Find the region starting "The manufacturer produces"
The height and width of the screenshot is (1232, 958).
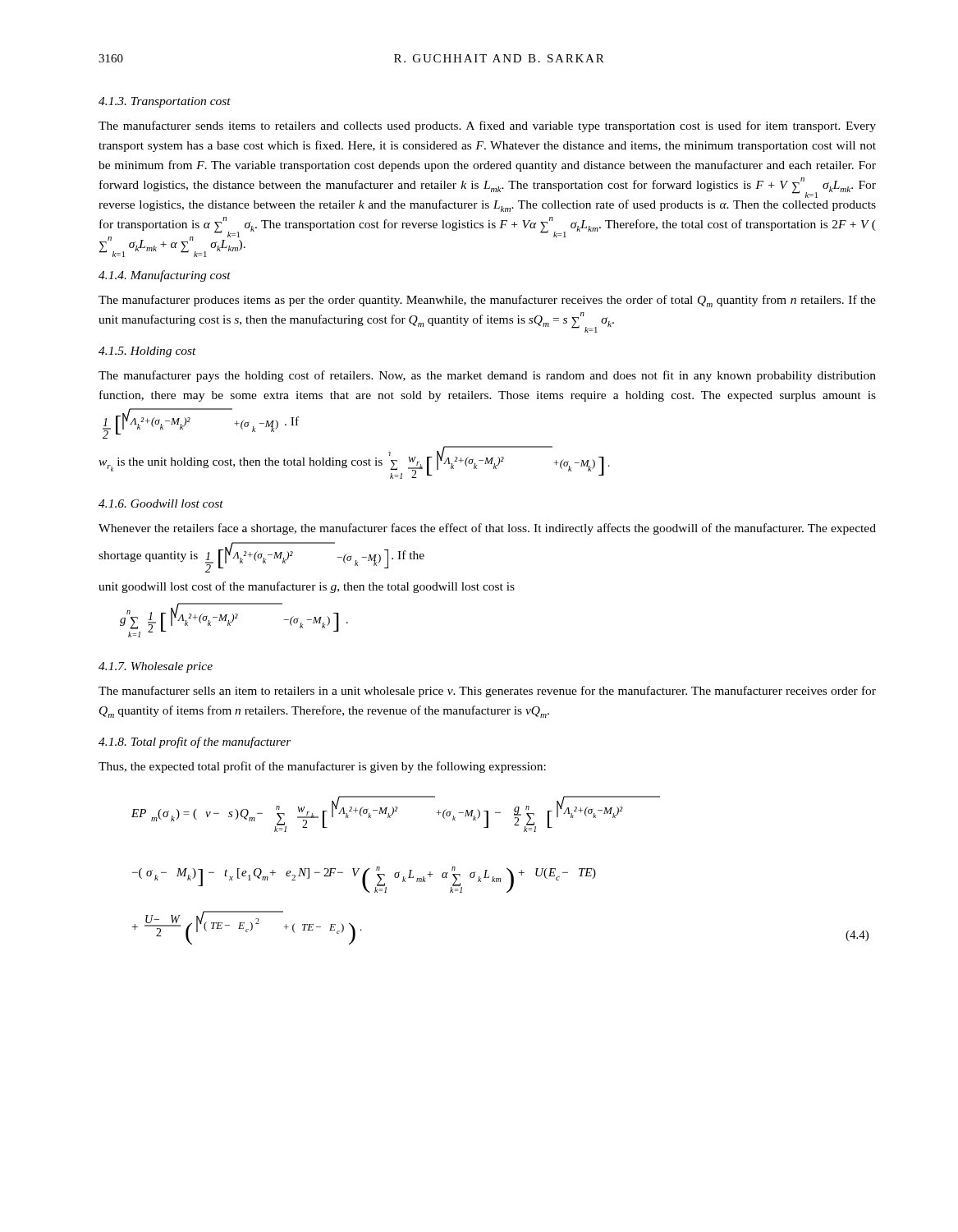(x=487, y=311)
